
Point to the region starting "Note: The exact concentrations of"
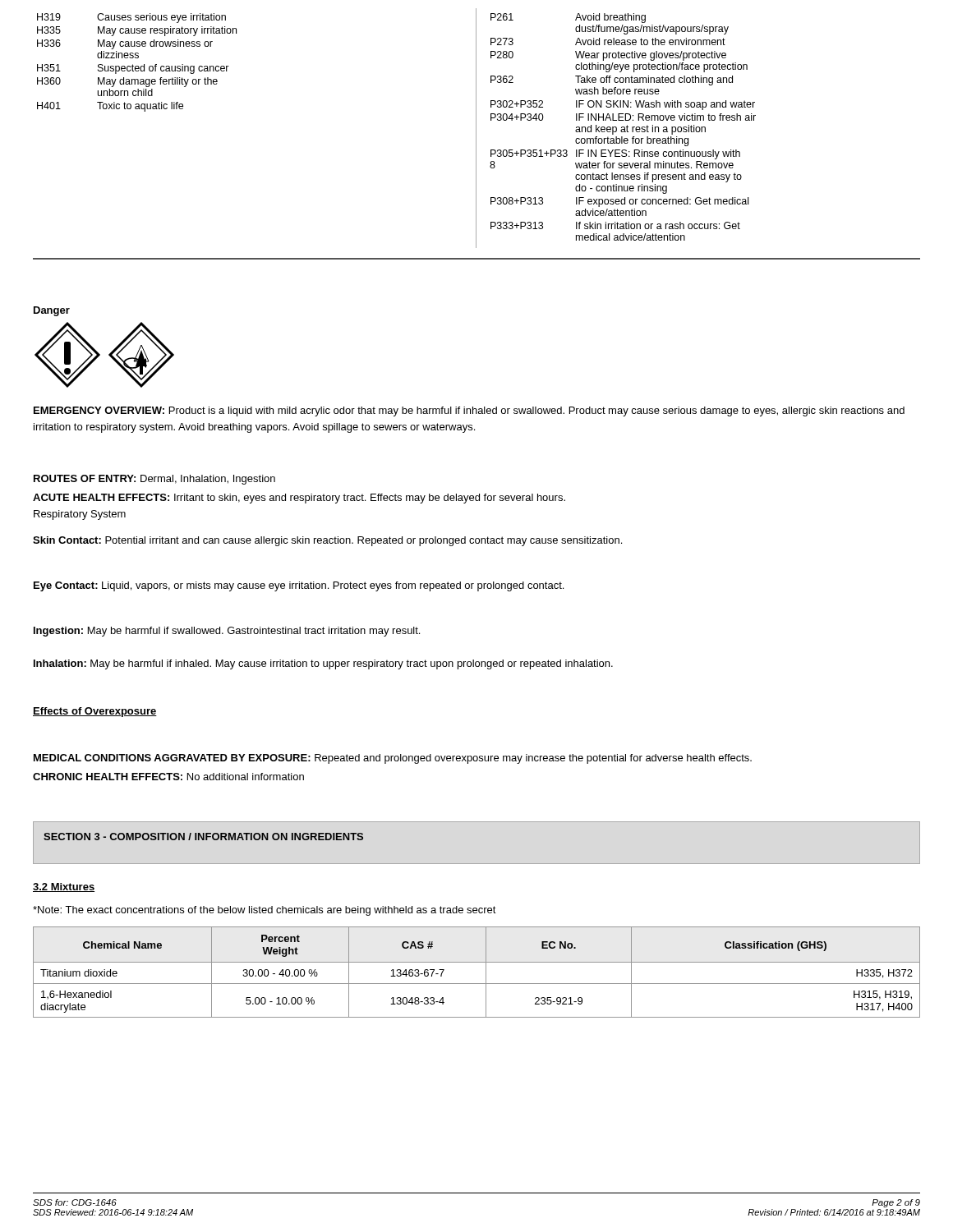click(x=264, y=910)
